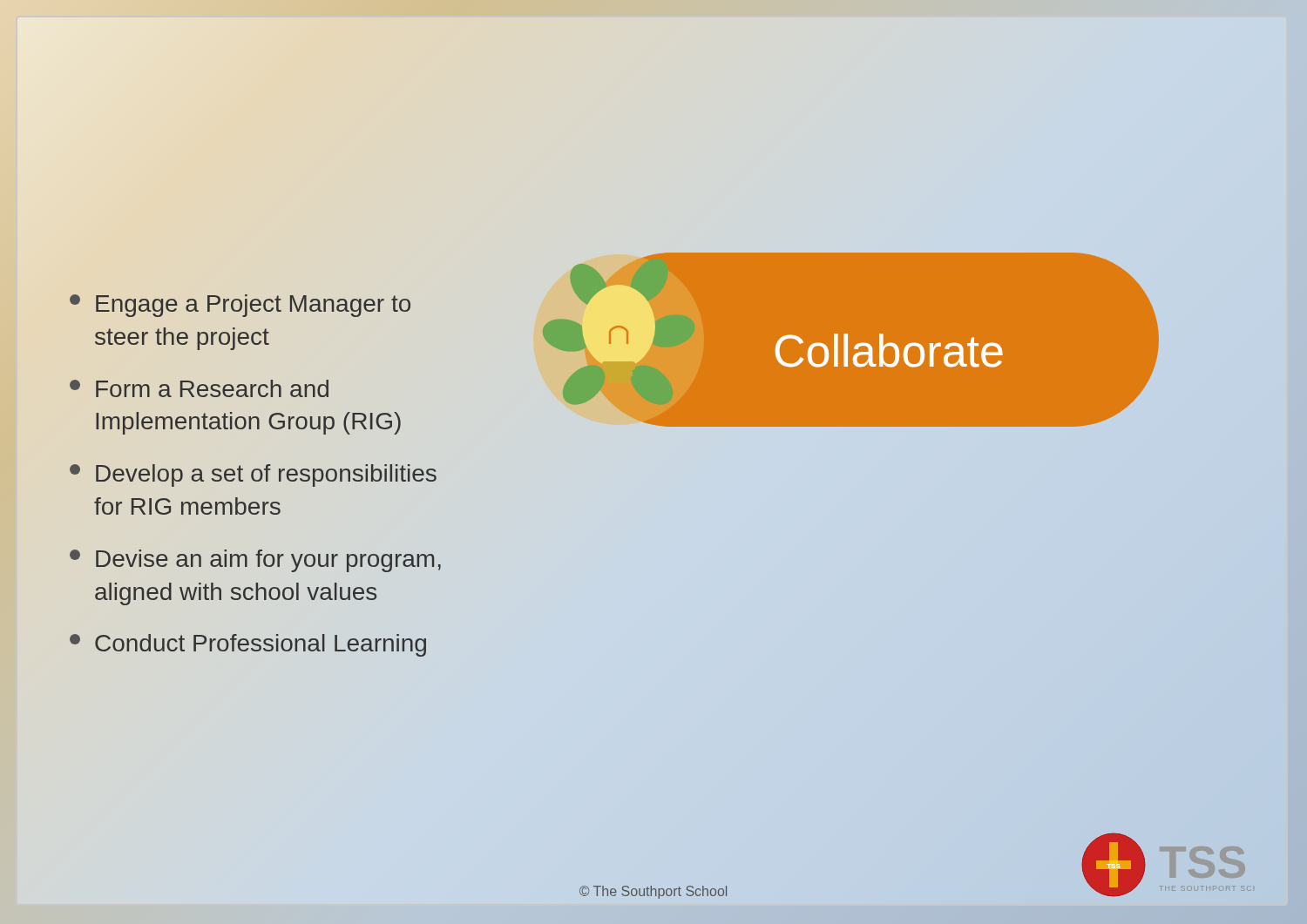Navigate to the region starting "Conduct Professional Learning"

pos(249,644)
